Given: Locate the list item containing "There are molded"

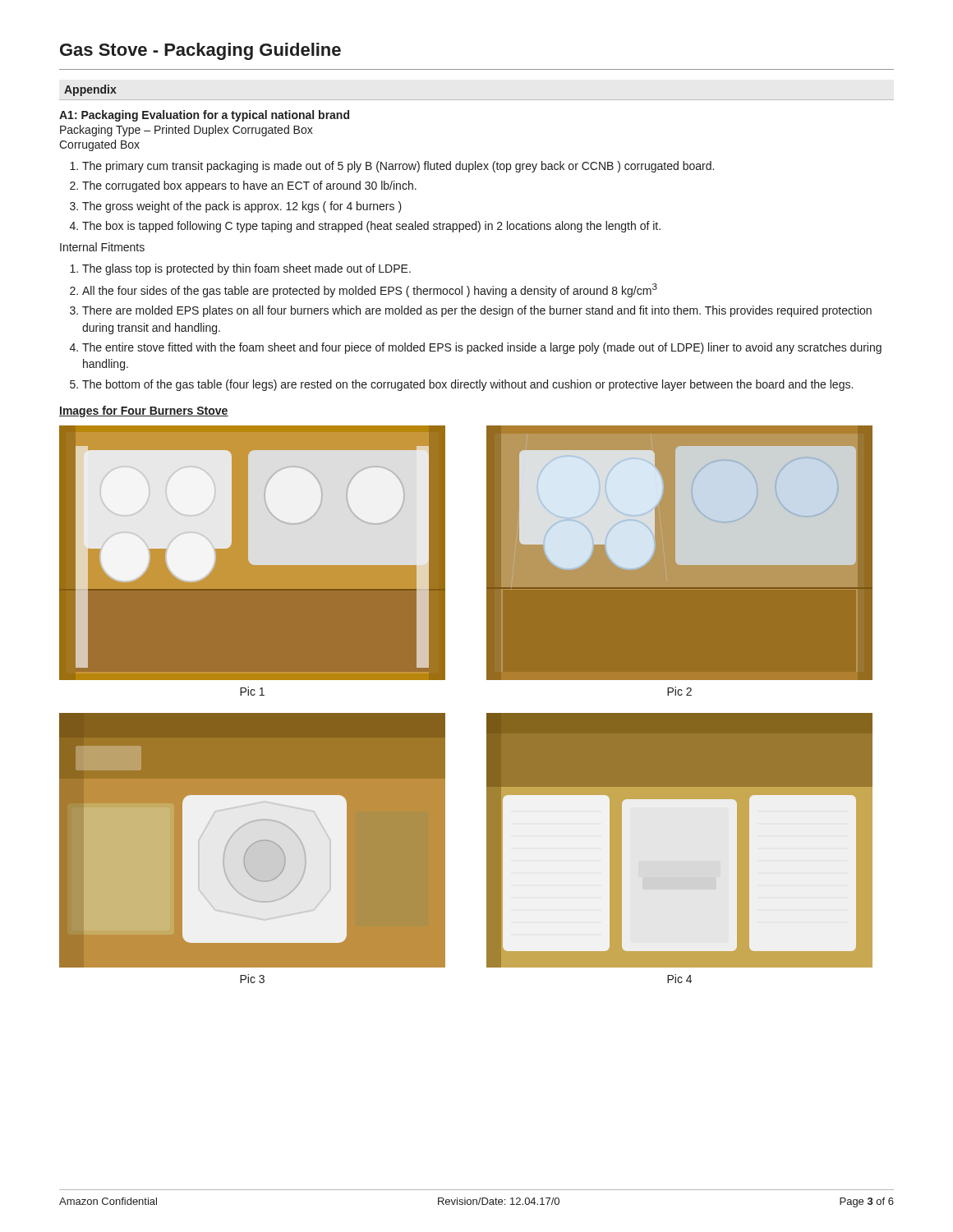Looking at the screenshot, I should click(x=477, y=319).
